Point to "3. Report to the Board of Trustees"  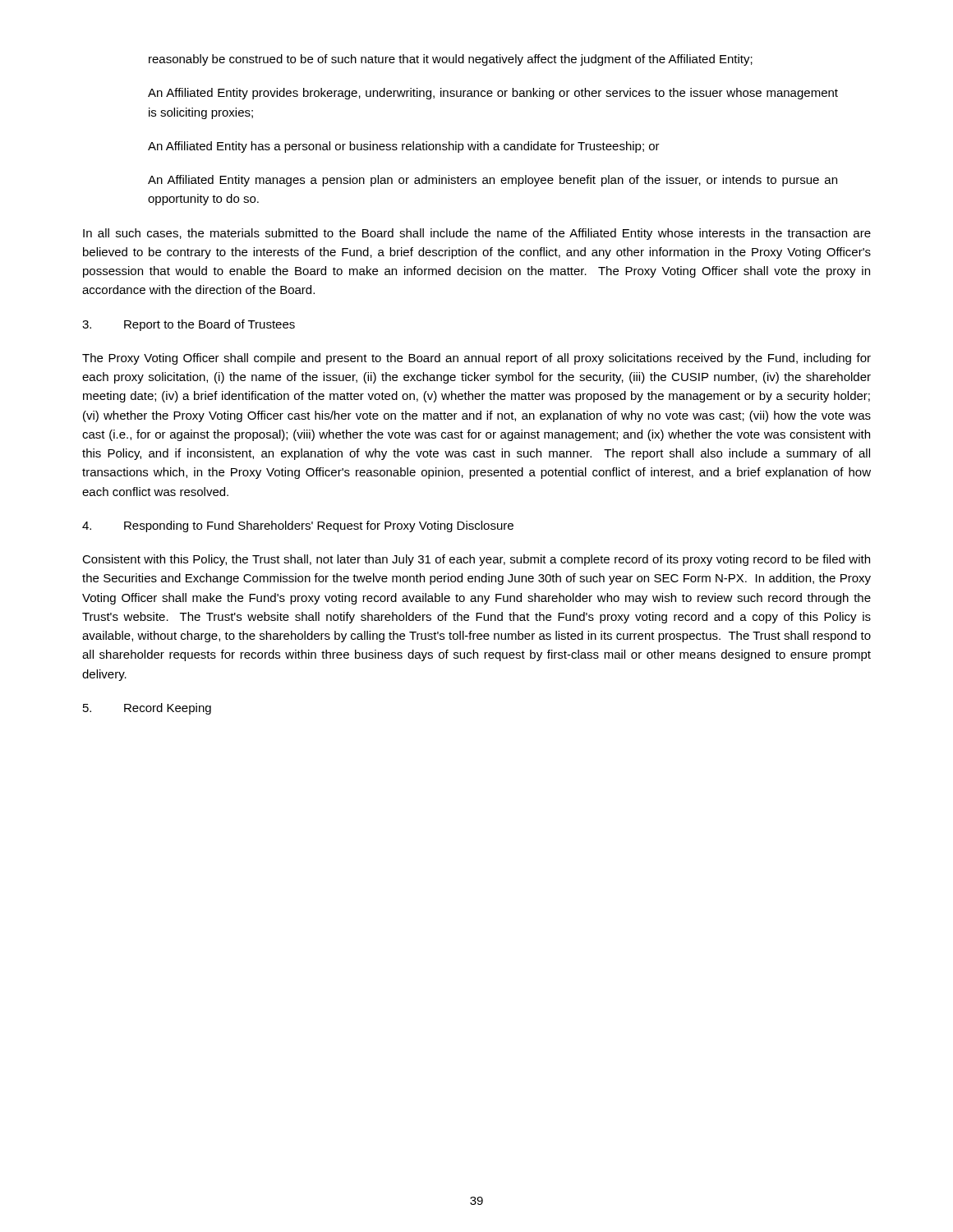click(x=189, y=325)
